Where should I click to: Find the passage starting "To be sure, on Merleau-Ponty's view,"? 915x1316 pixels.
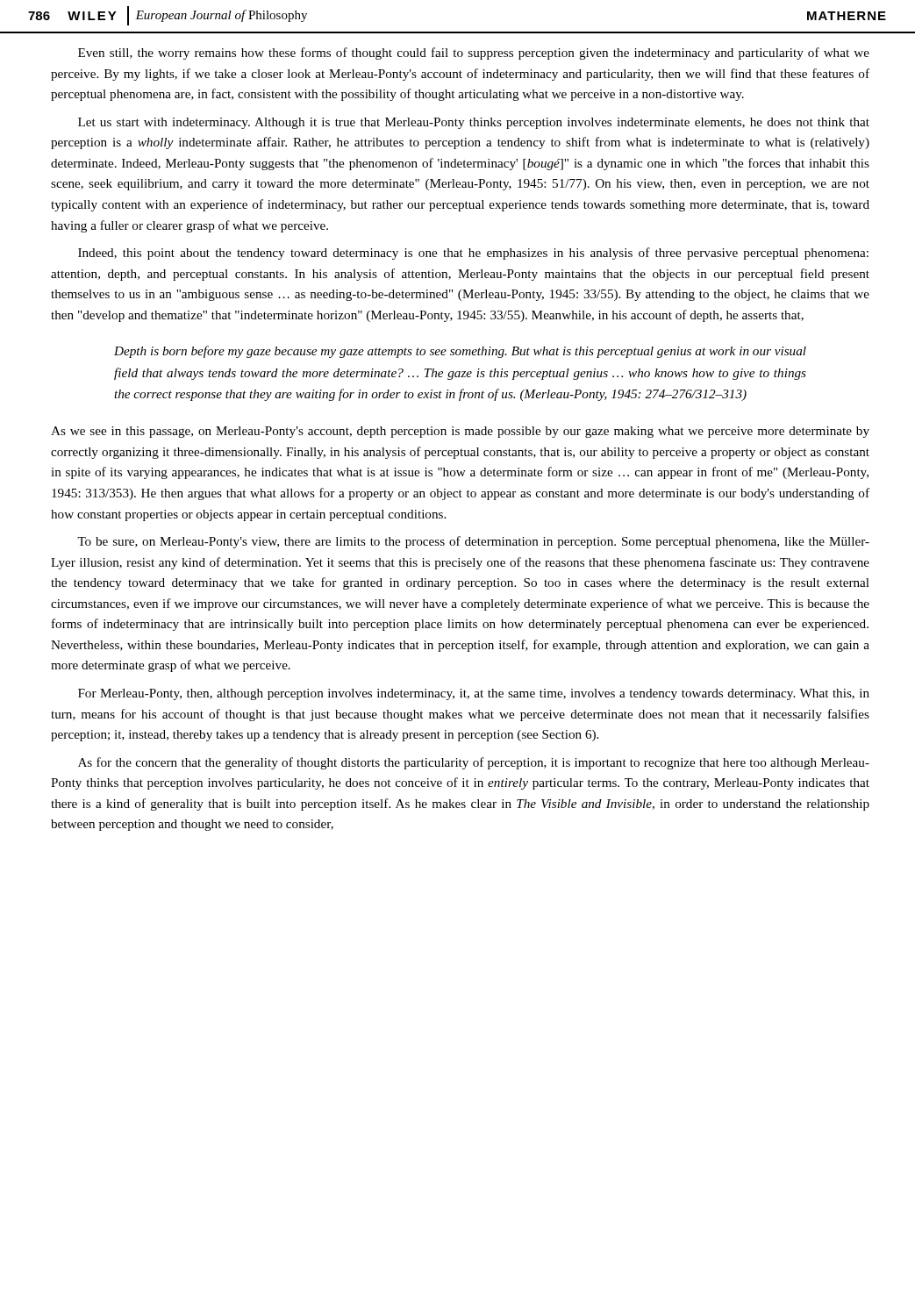coord(460,603)
